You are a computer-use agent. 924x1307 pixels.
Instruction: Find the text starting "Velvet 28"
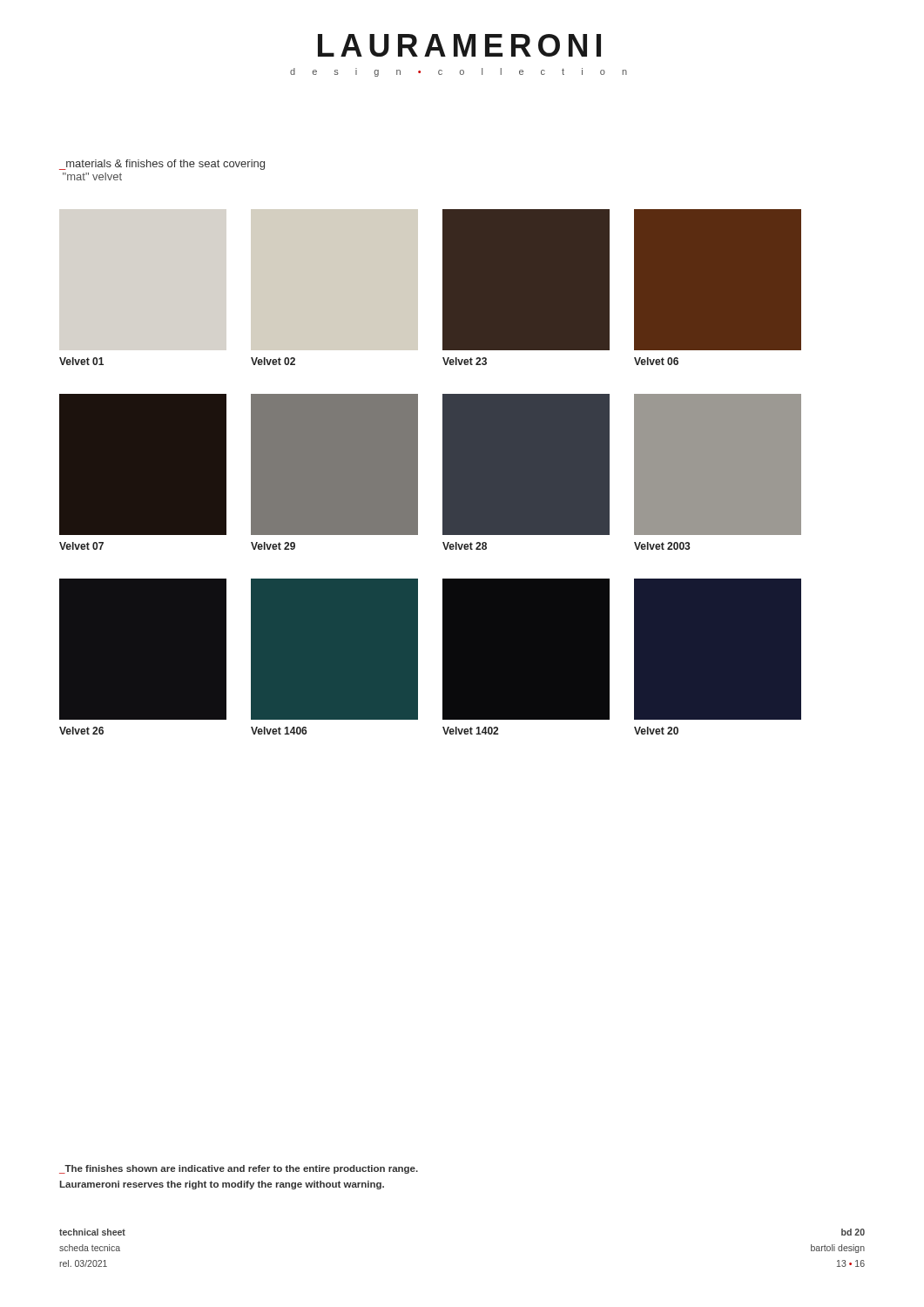point(465,546)
